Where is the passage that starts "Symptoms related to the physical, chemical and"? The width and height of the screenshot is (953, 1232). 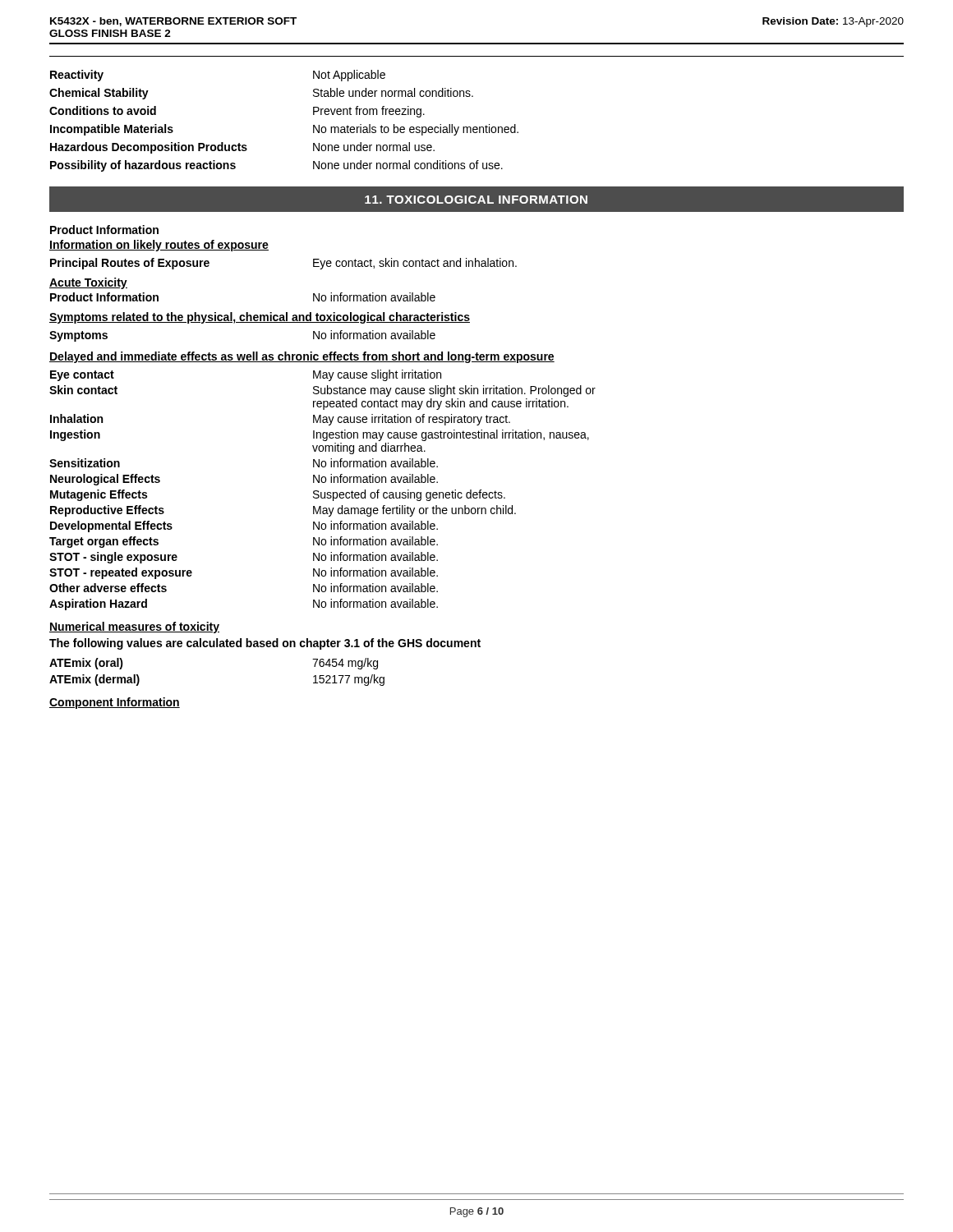pyautogui.click(x=260, y=317)
